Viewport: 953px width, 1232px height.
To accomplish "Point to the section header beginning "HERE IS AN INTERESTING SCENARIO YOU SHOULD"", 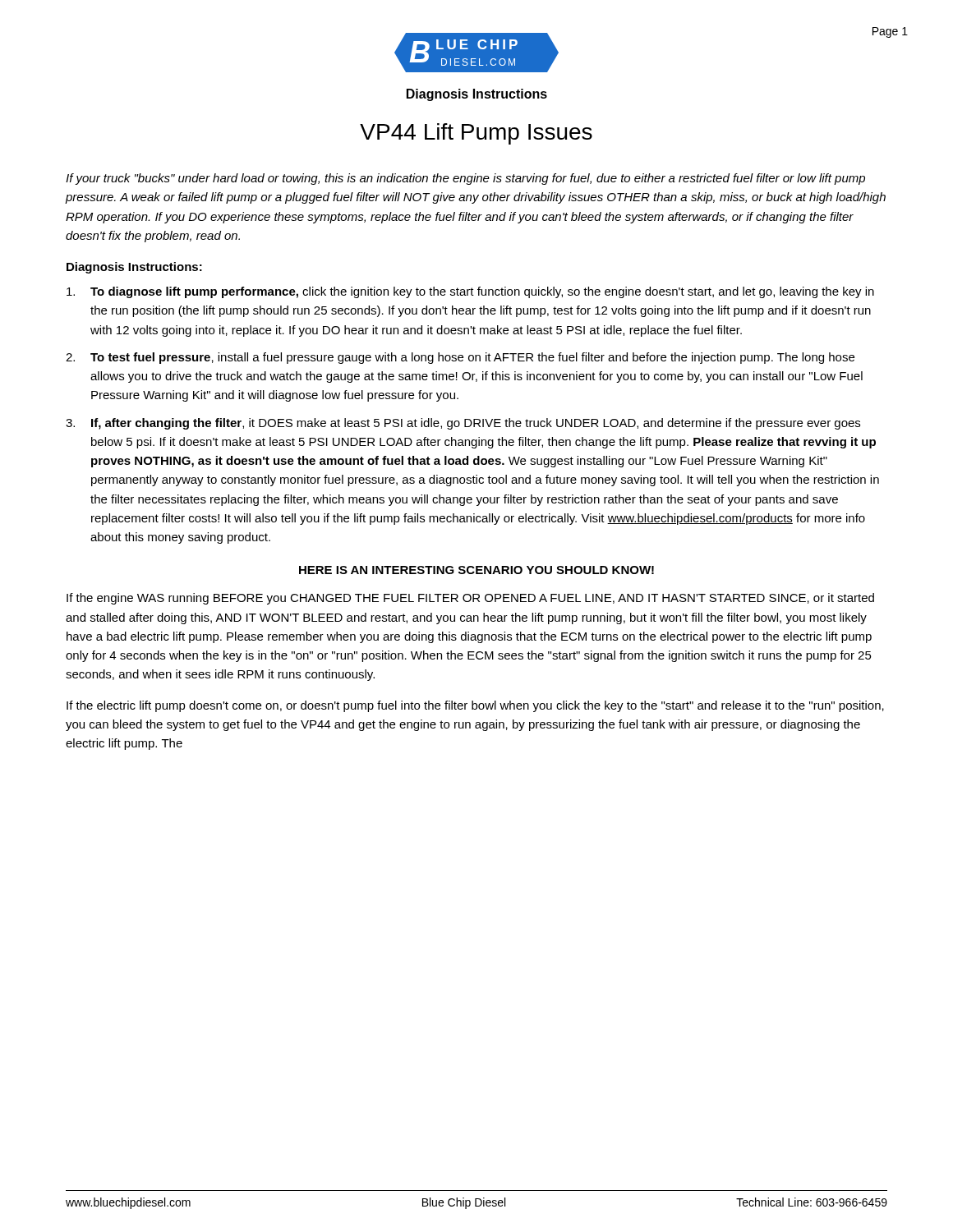I will coord(476,570).
